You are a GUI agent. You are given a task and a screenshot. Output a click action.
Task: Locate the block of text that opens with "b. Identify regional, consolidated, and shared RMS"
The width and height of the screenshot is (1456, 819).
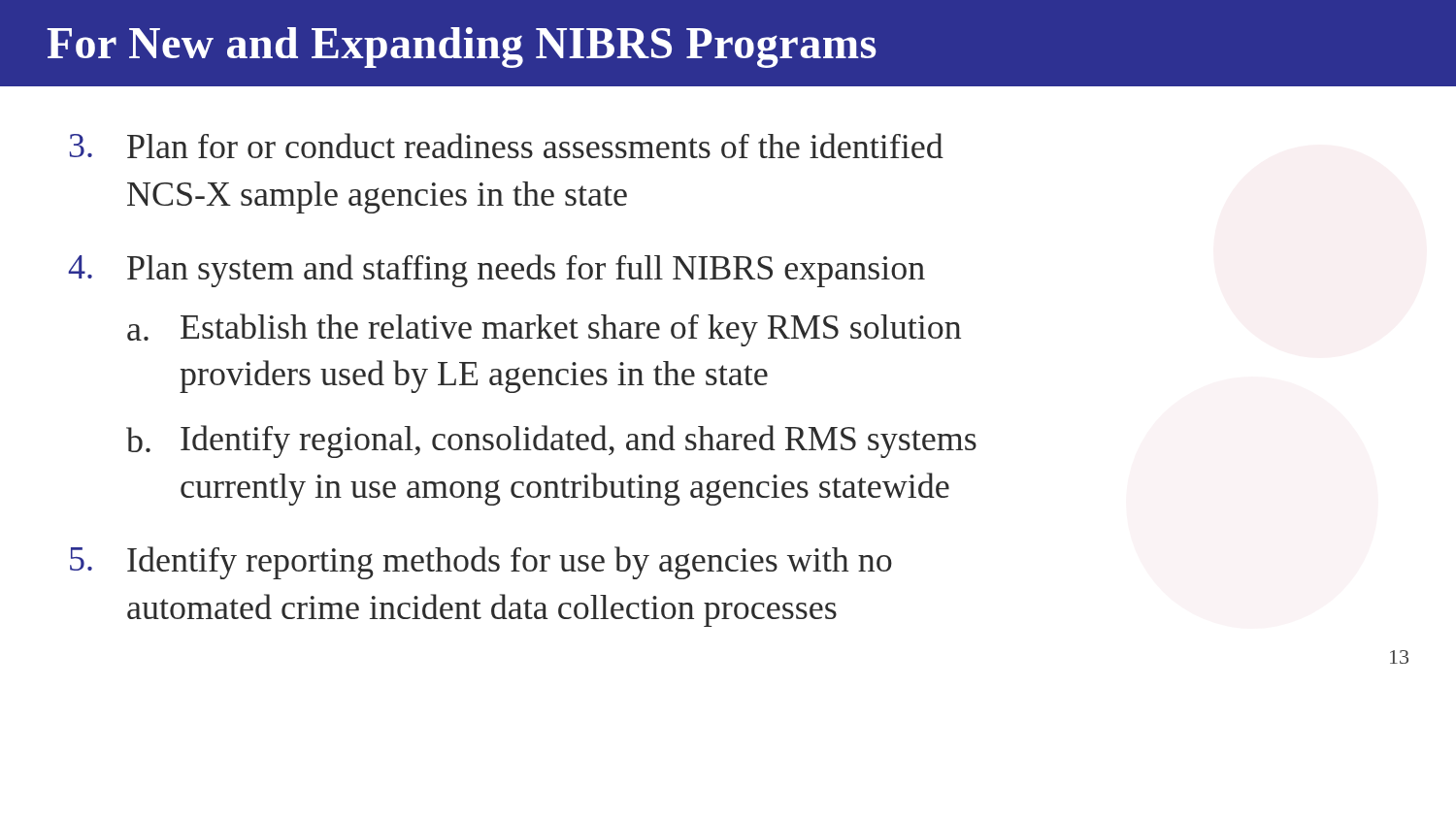pyautogui.click(x=552, y=462)
